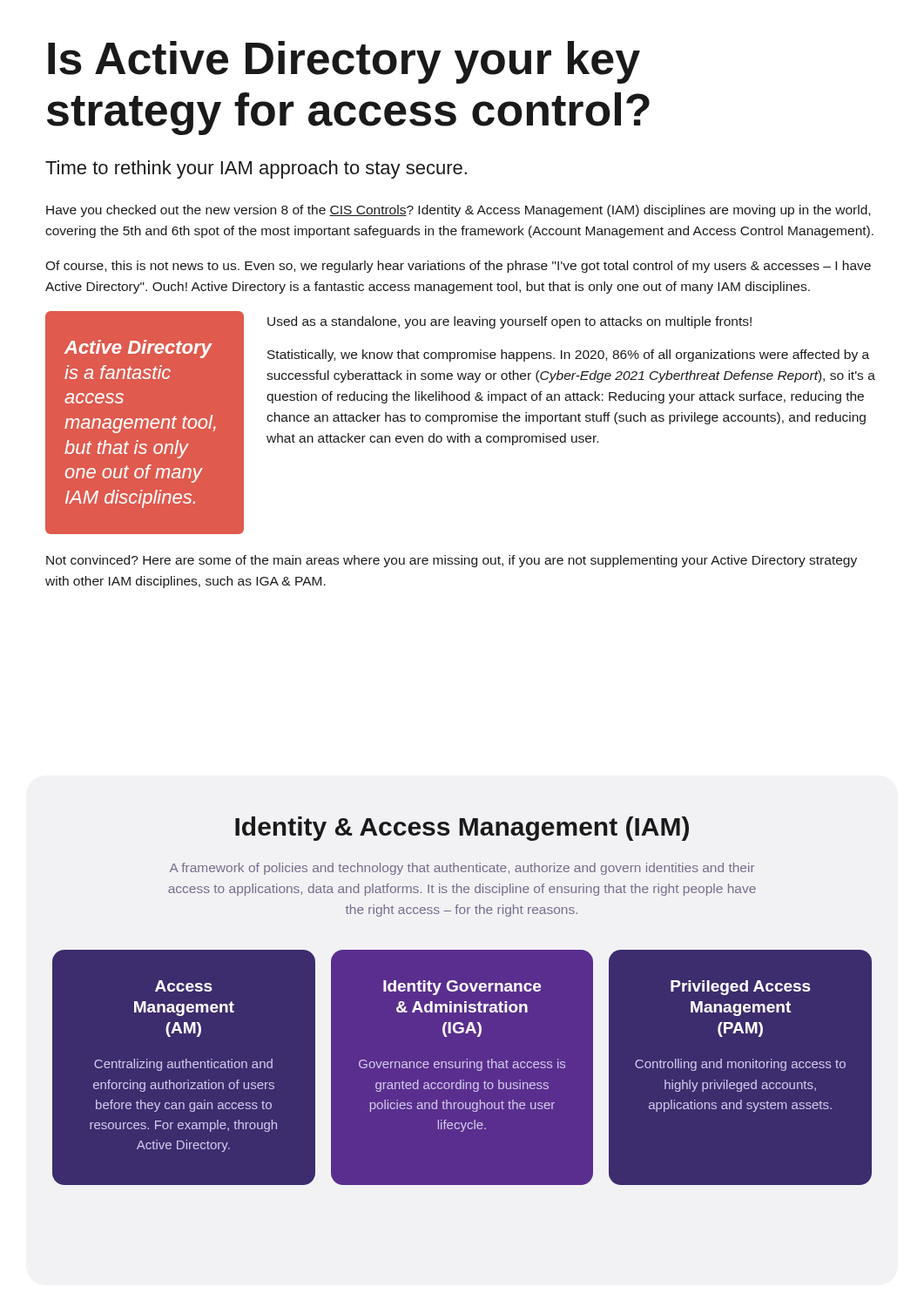Select the text block starting "AccessManagement(AM) Centralizing authentication and enforcing authorization of users"
Image resolution: width=924 pixels, height=1307 pixels.
(x=184, y=1065)
